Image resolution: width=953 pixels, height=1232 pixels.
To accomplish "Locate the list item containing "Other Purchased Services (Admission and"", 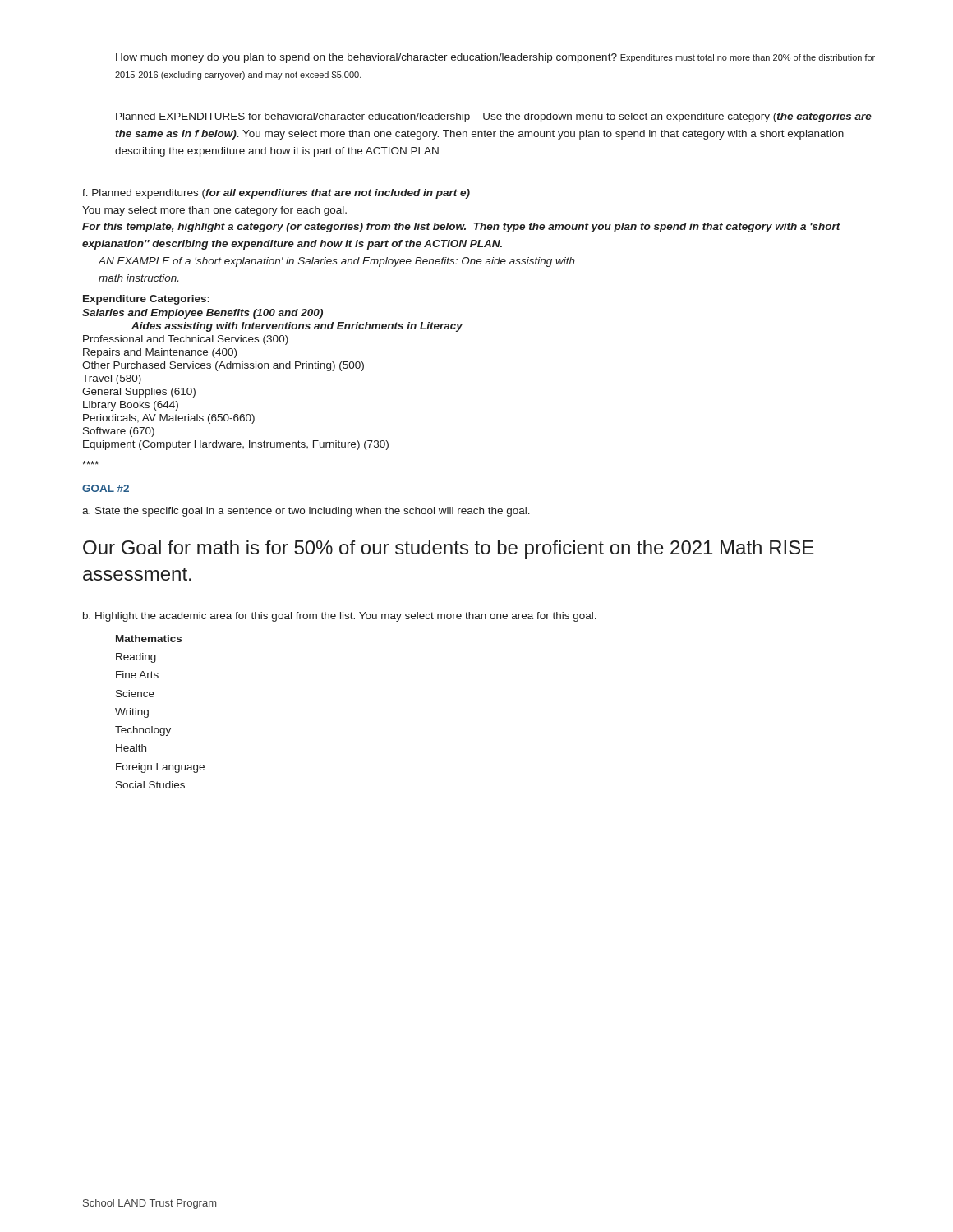I will click(223, 365).
